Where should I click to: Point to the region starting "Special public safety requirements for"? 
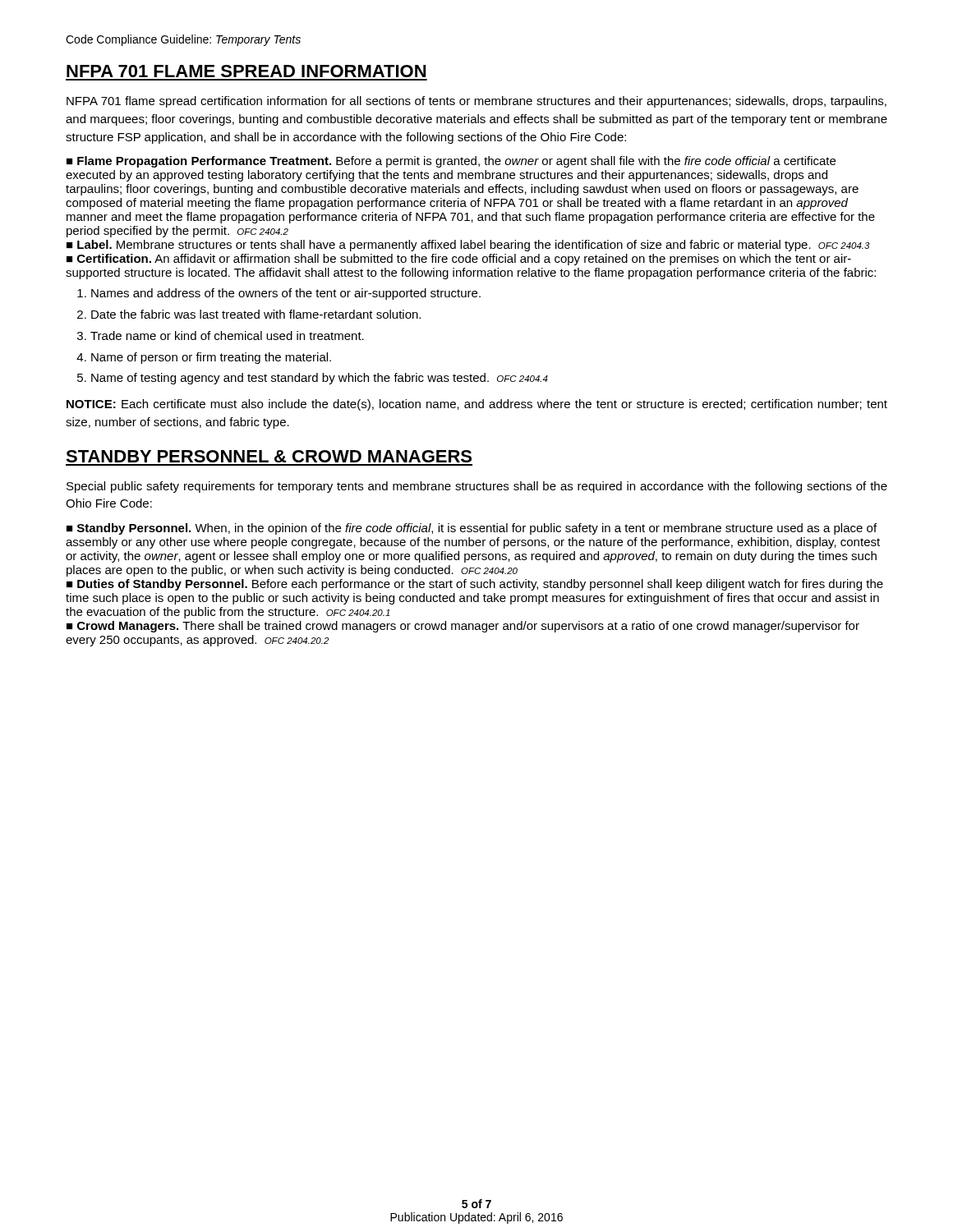[x=476, y=495]
